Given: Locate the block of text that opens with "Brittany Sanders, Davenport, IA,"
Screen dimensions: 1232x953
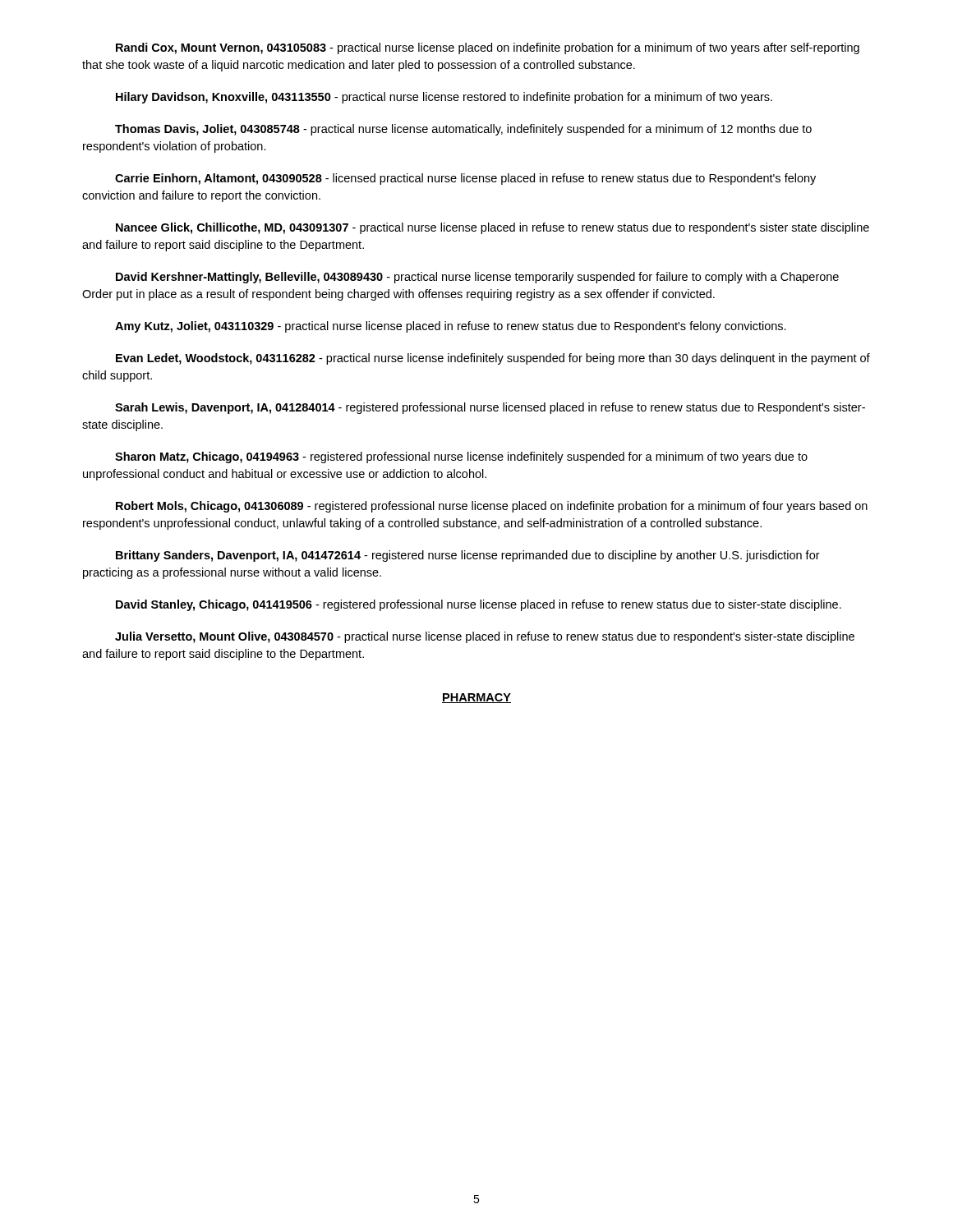Looking at the screenshot, I should pyautogui.click(x=476, y=565).
